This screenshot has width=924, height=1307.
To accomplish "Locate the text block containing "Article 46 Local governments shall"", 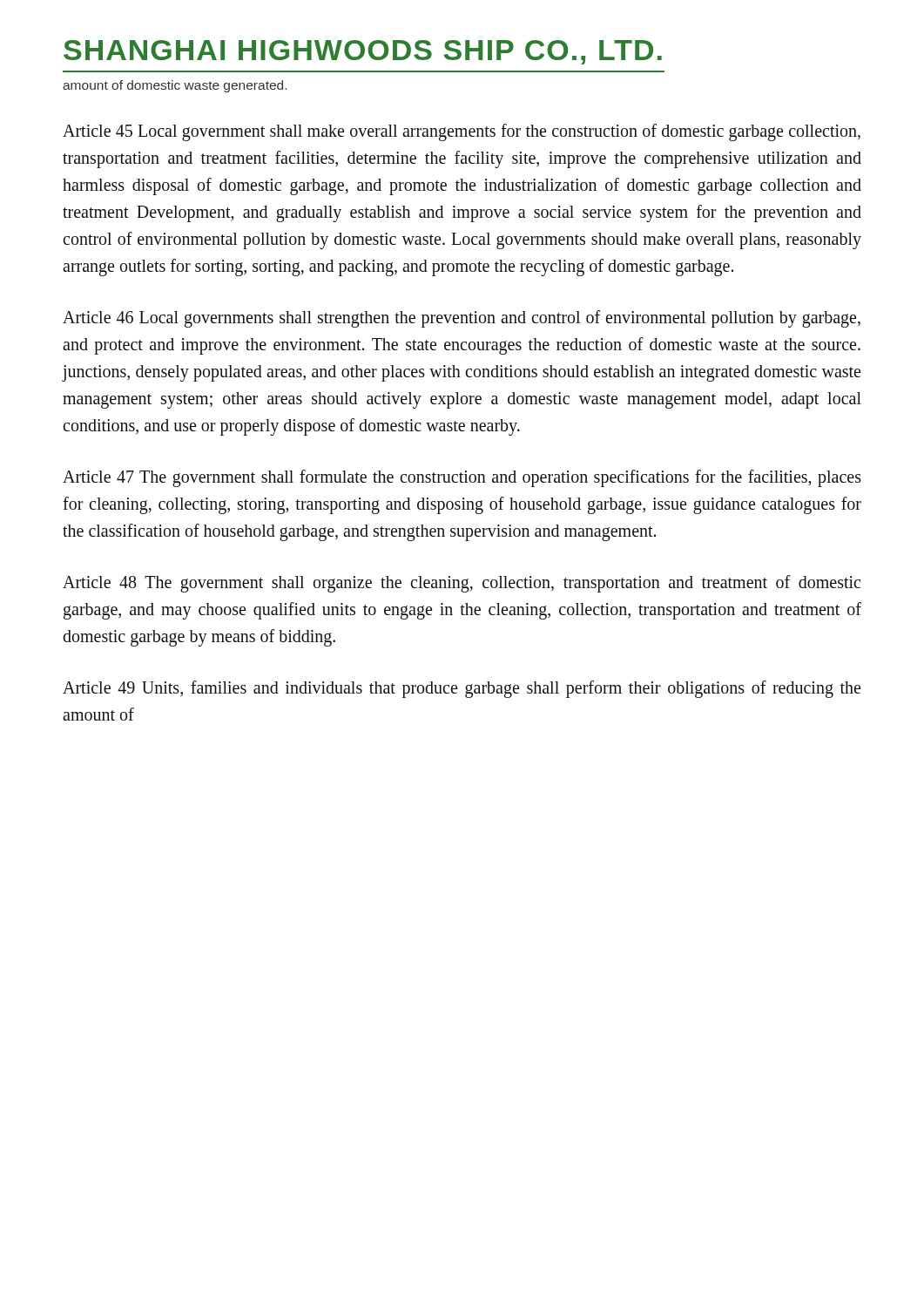I will click(462, 371).
